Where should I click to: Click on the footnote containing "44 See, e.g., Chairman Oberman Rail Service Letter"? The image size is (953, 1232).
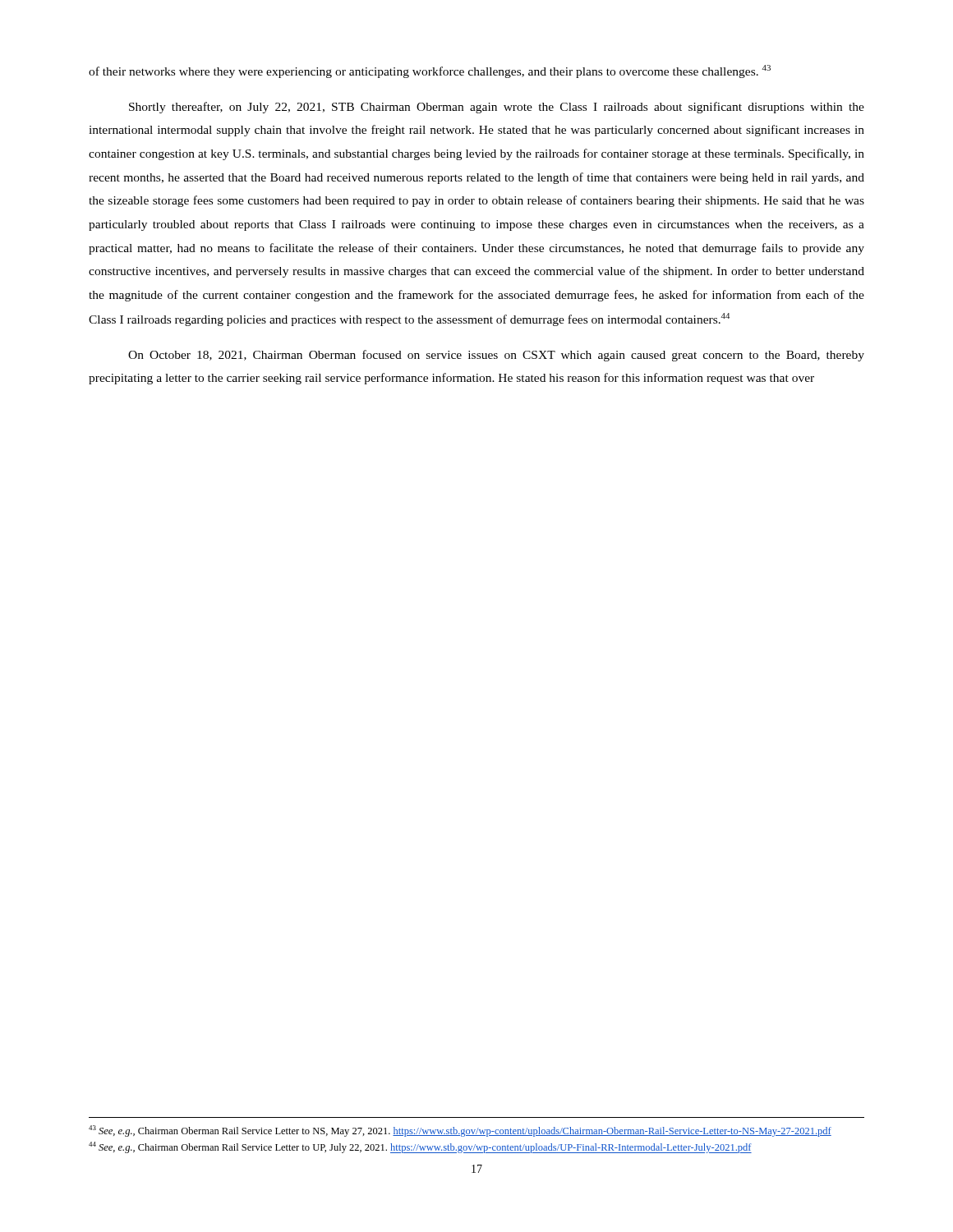tap(420, 1147)
